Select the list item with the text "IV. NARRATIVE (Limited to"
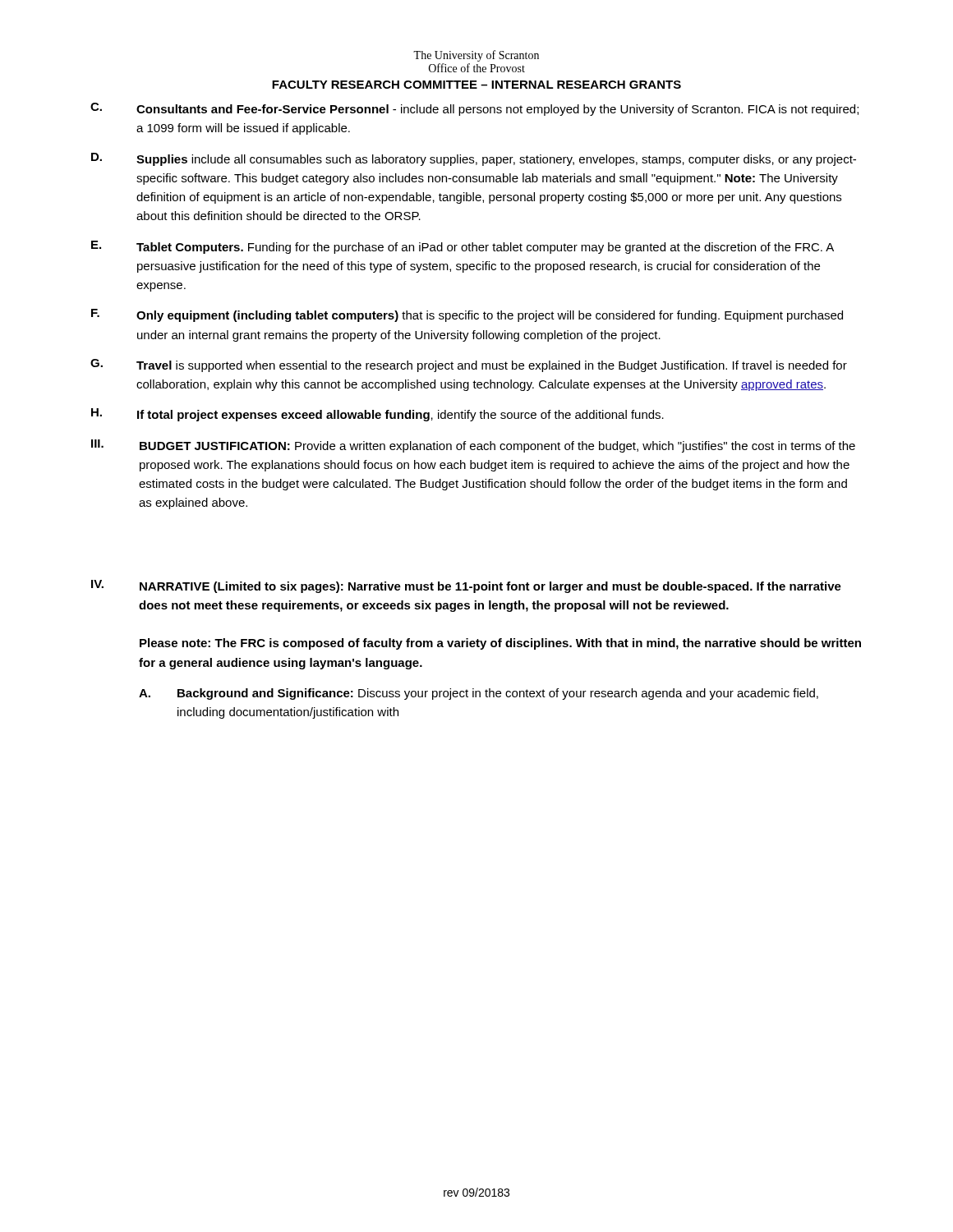 tap(476, 649)
